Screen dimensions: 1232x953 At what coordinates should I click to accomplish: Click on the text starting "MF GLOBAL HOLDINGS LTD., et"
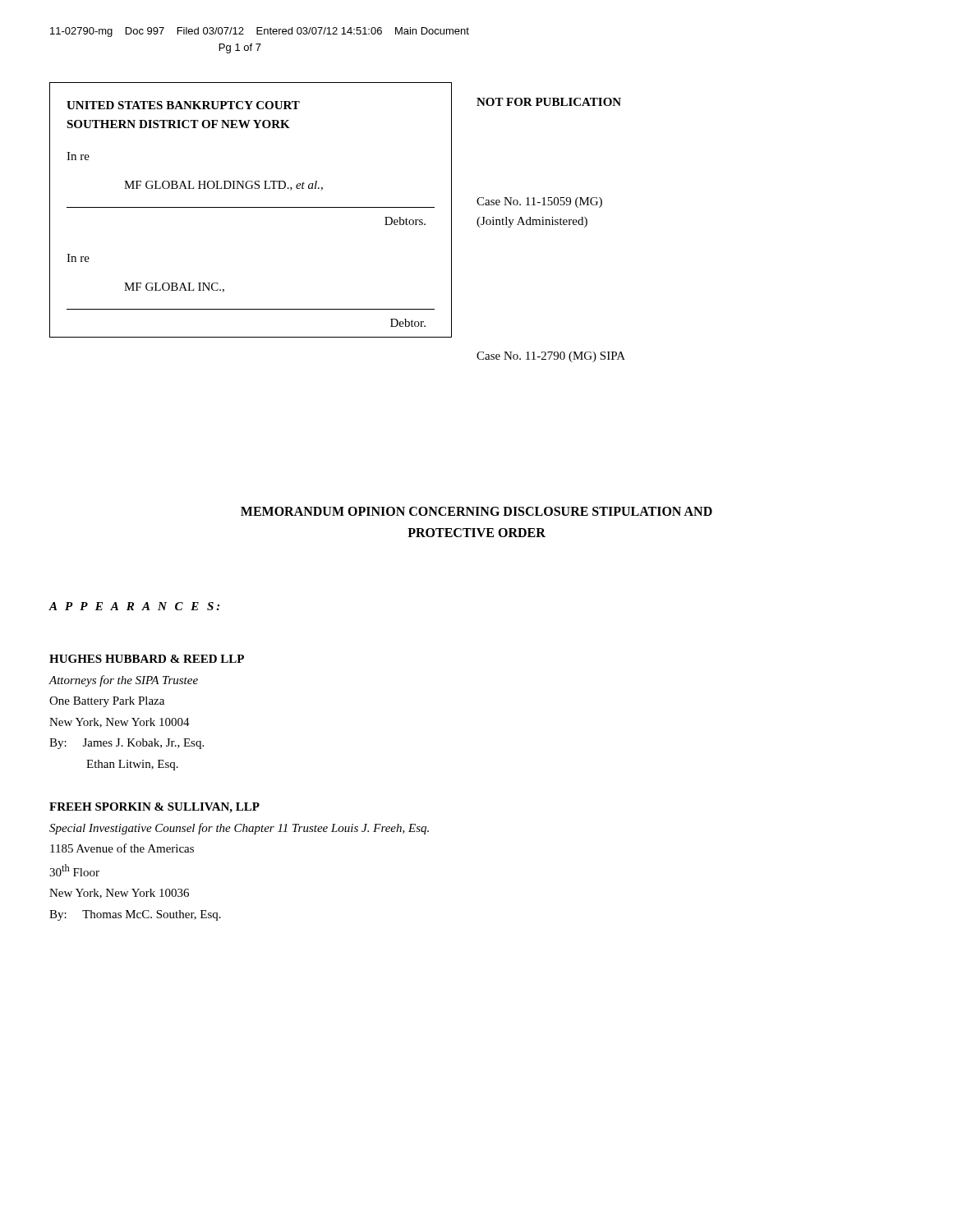pos(224,185)
